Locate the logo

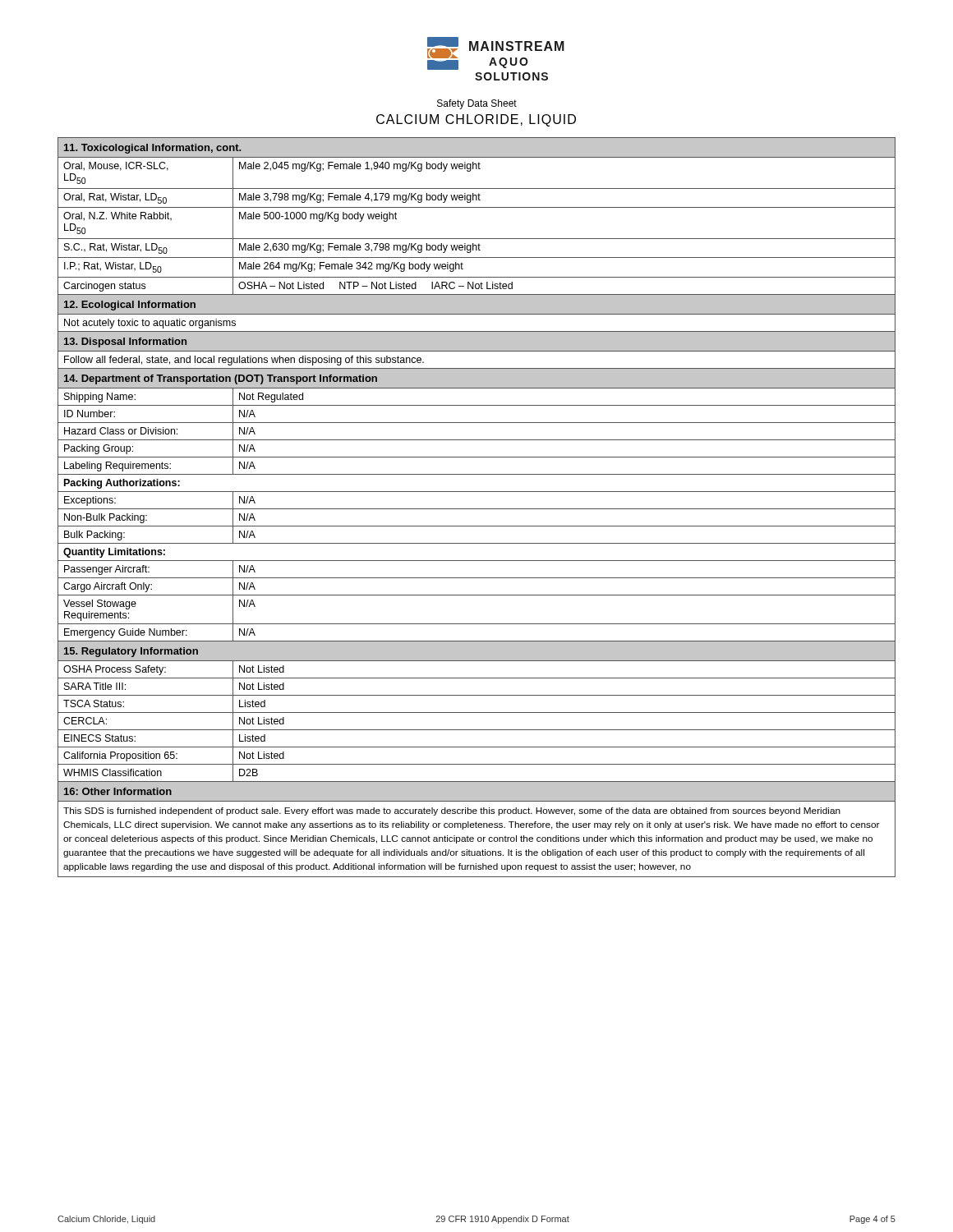pos(476,63)
